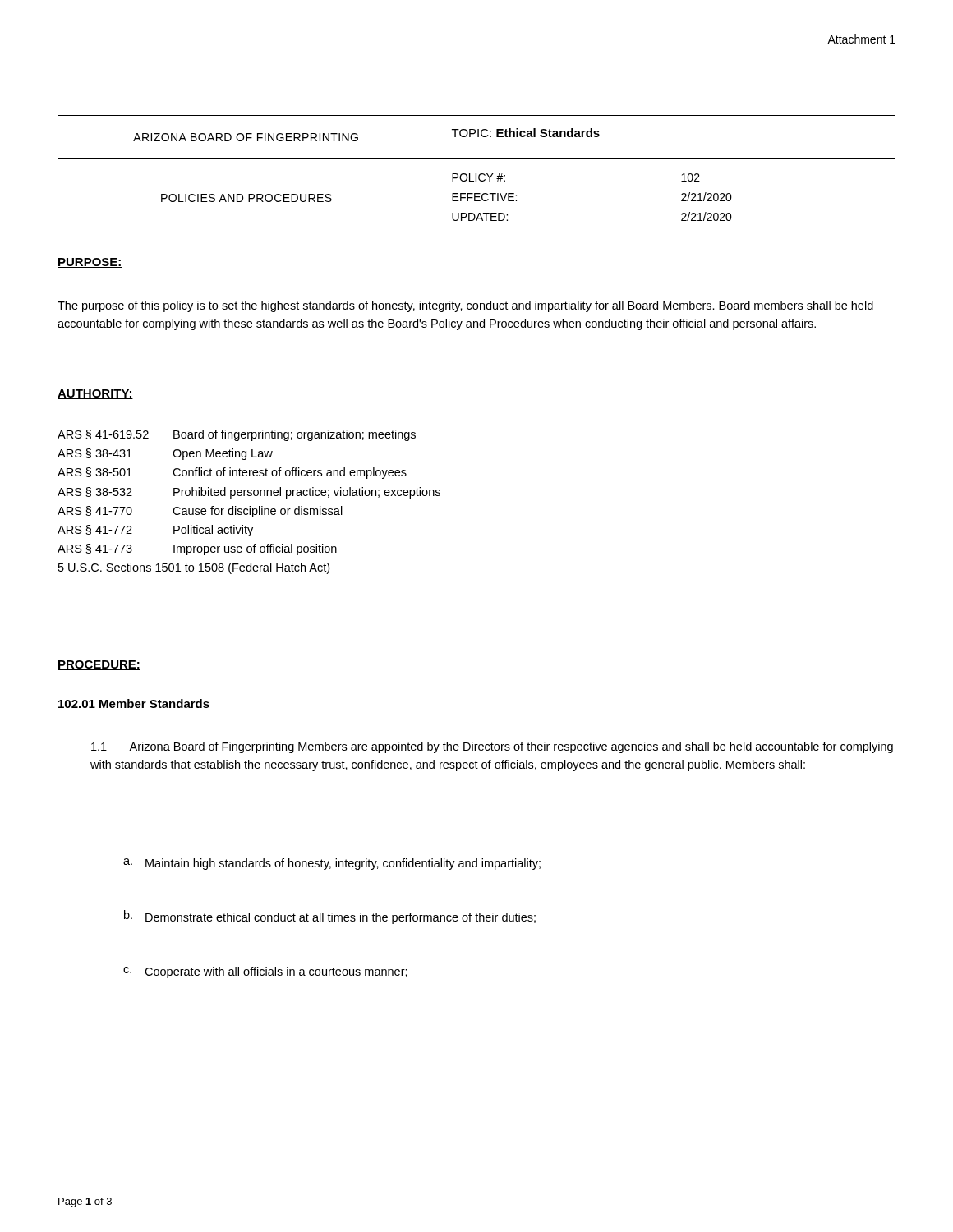
Task: Point to the block starting "a. Maintain high standards of honesty, integrity,"
Action: [509, 863]
